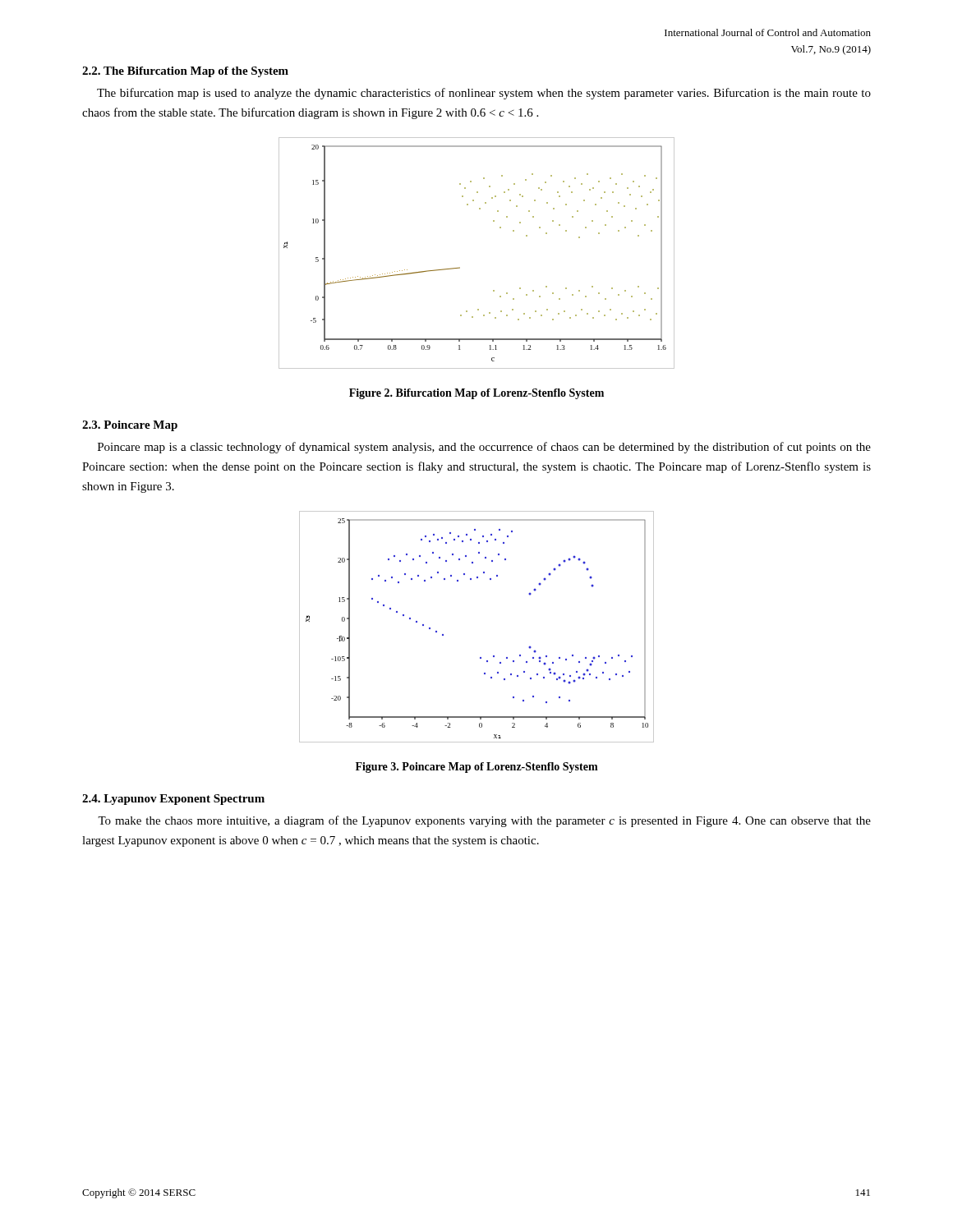Click where it says "2.2. The Bifurcation Map of the System"

[x=185, y=71]
